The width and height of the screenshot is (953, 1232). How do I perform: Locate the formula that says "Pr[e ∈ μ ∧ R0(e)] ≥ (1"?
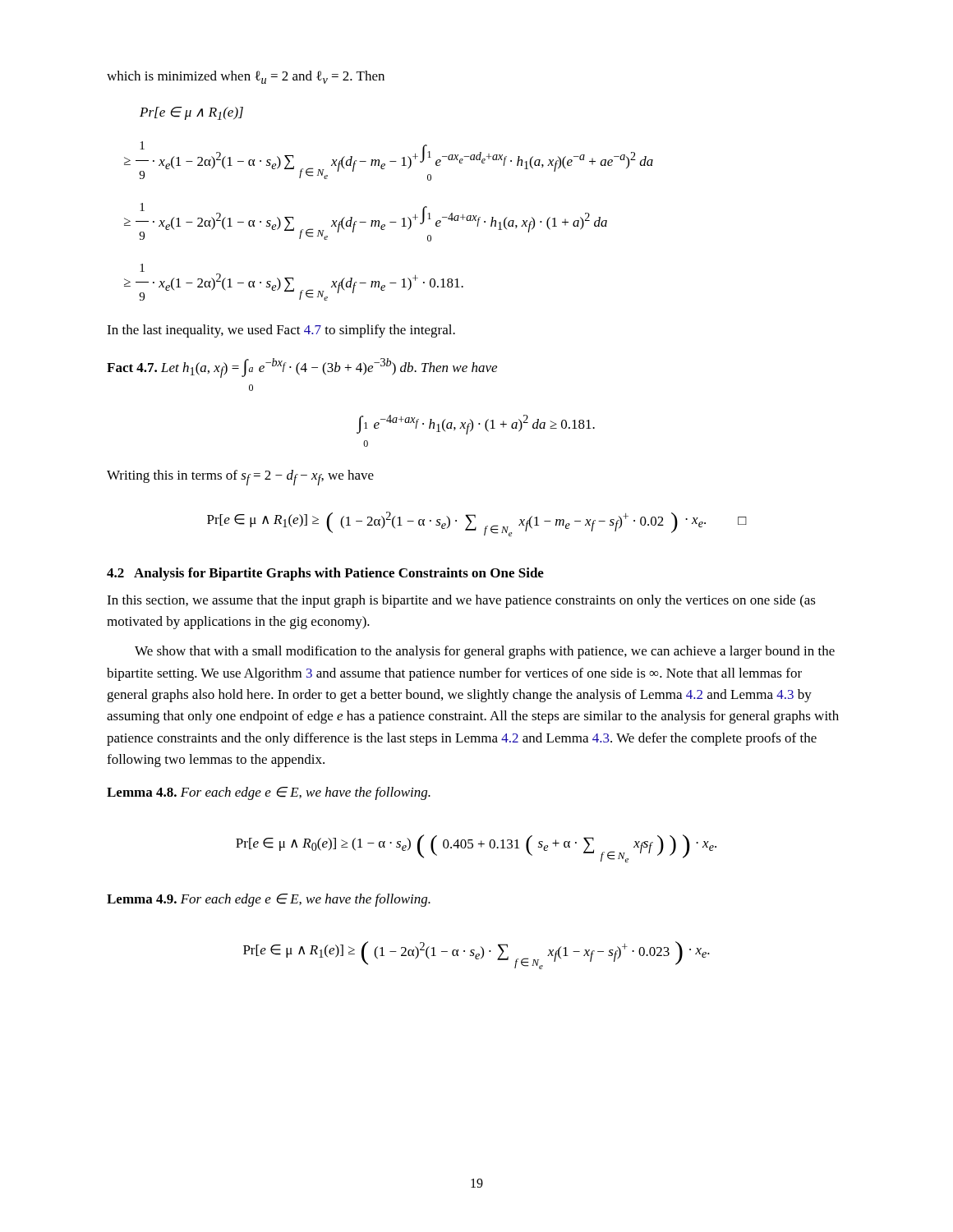476,844
